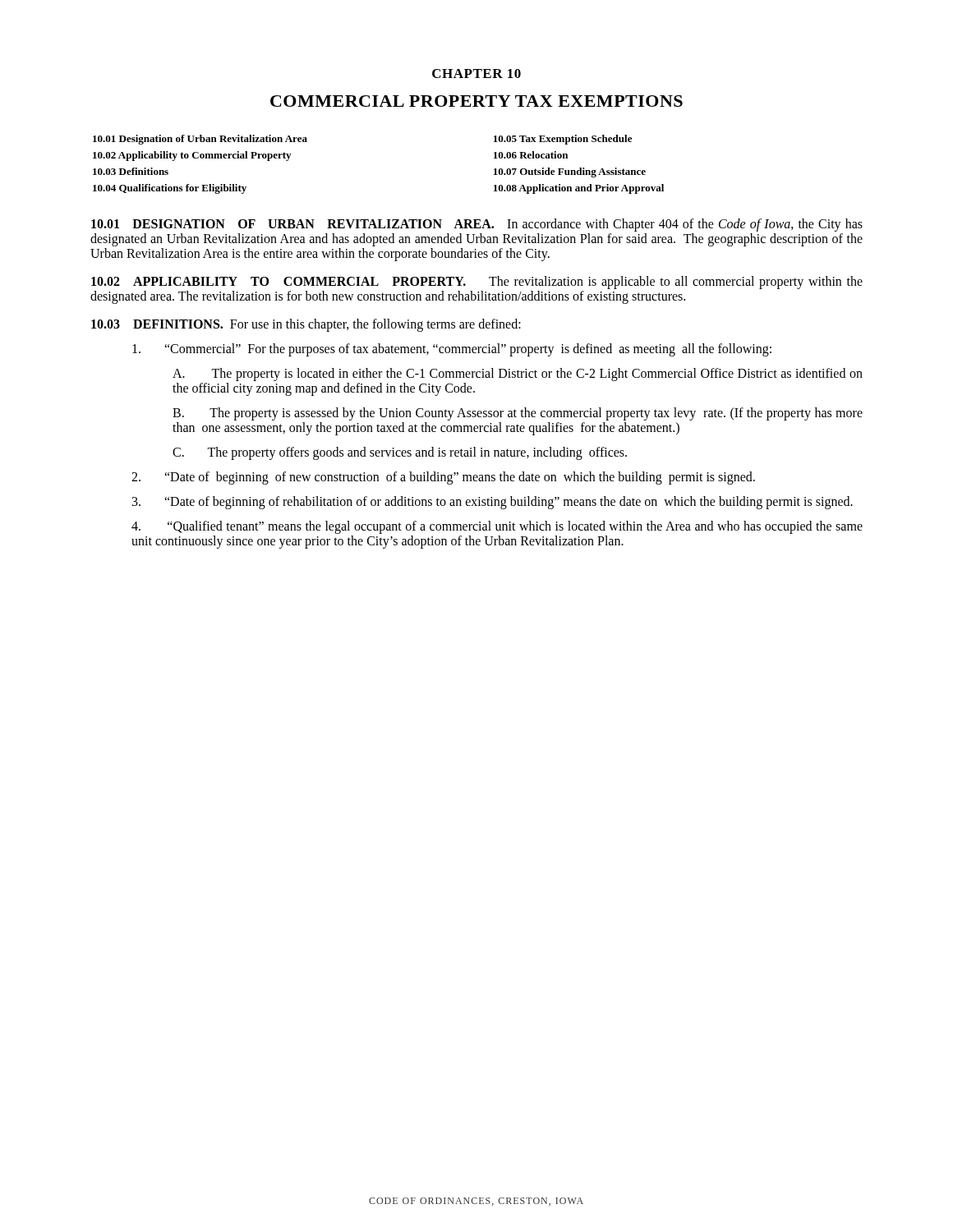This screenshot has width=953, height=1232.
Task: Point to the block starting "C. The property offers goods"
Action: [400, 452]
